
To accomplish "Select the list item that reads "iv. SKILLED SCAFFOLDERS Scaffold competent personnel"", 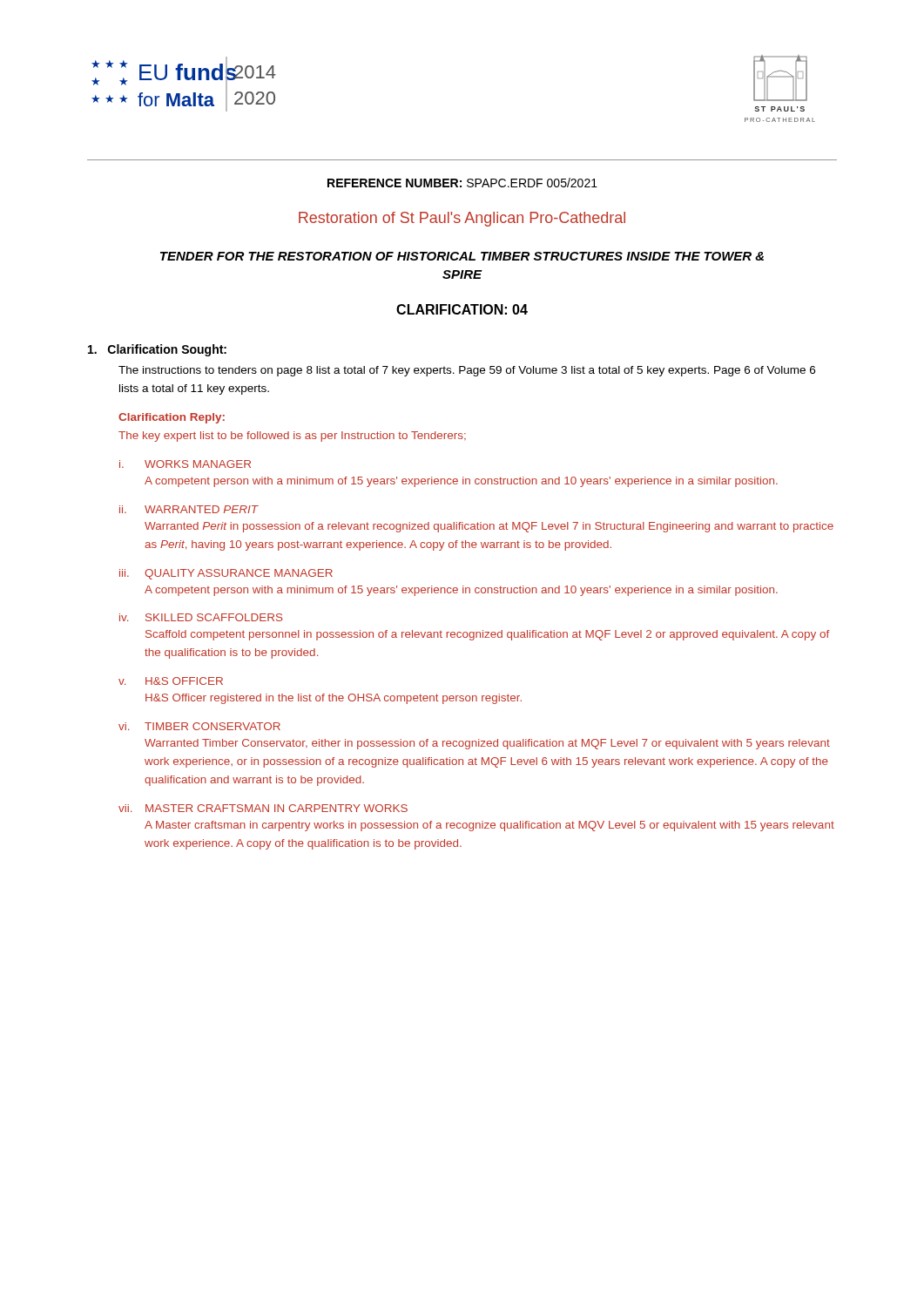I will click(478, 637).
